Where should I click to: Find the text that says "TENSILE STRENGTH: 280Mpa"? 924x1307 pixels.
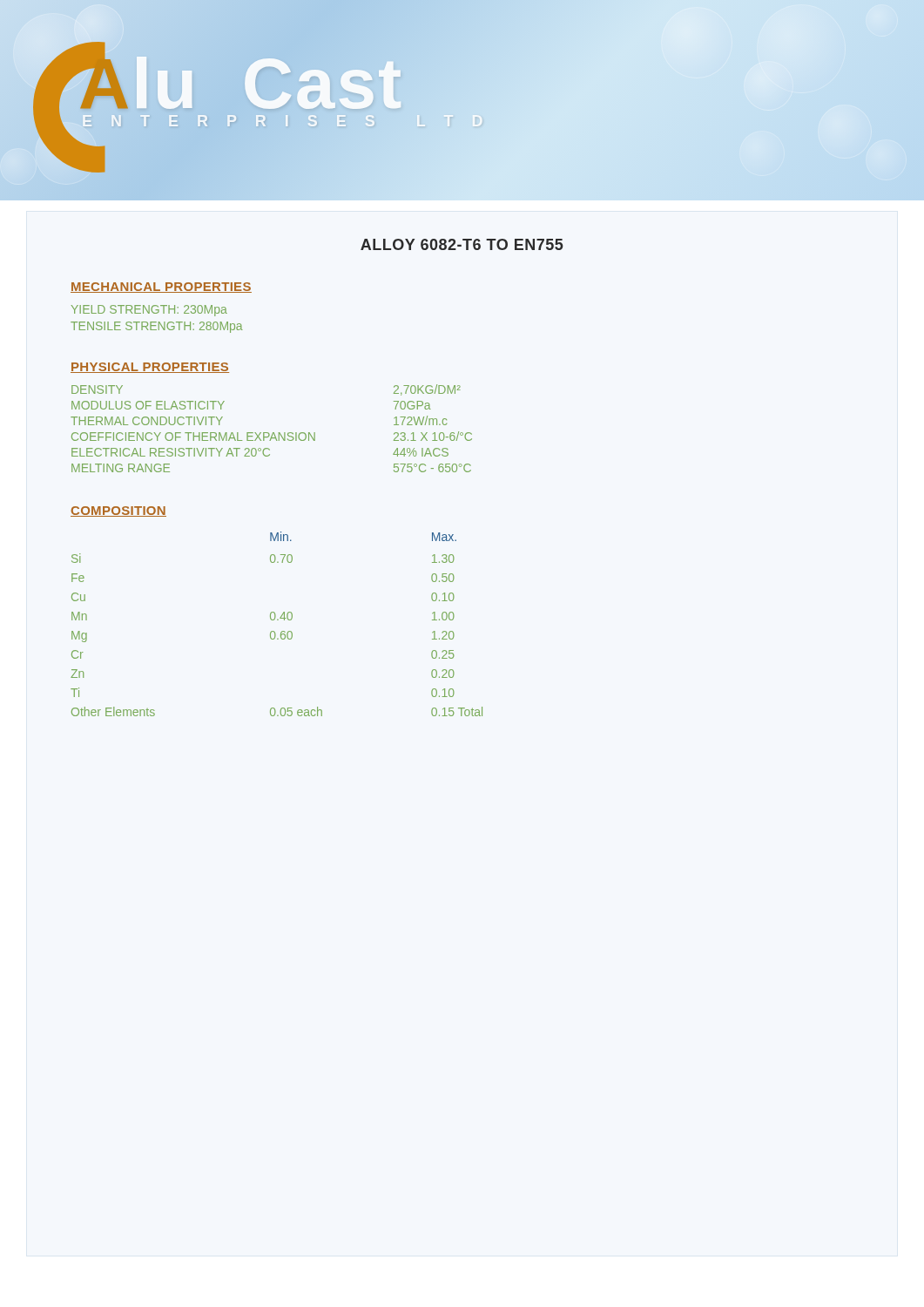tap(157, 326)
